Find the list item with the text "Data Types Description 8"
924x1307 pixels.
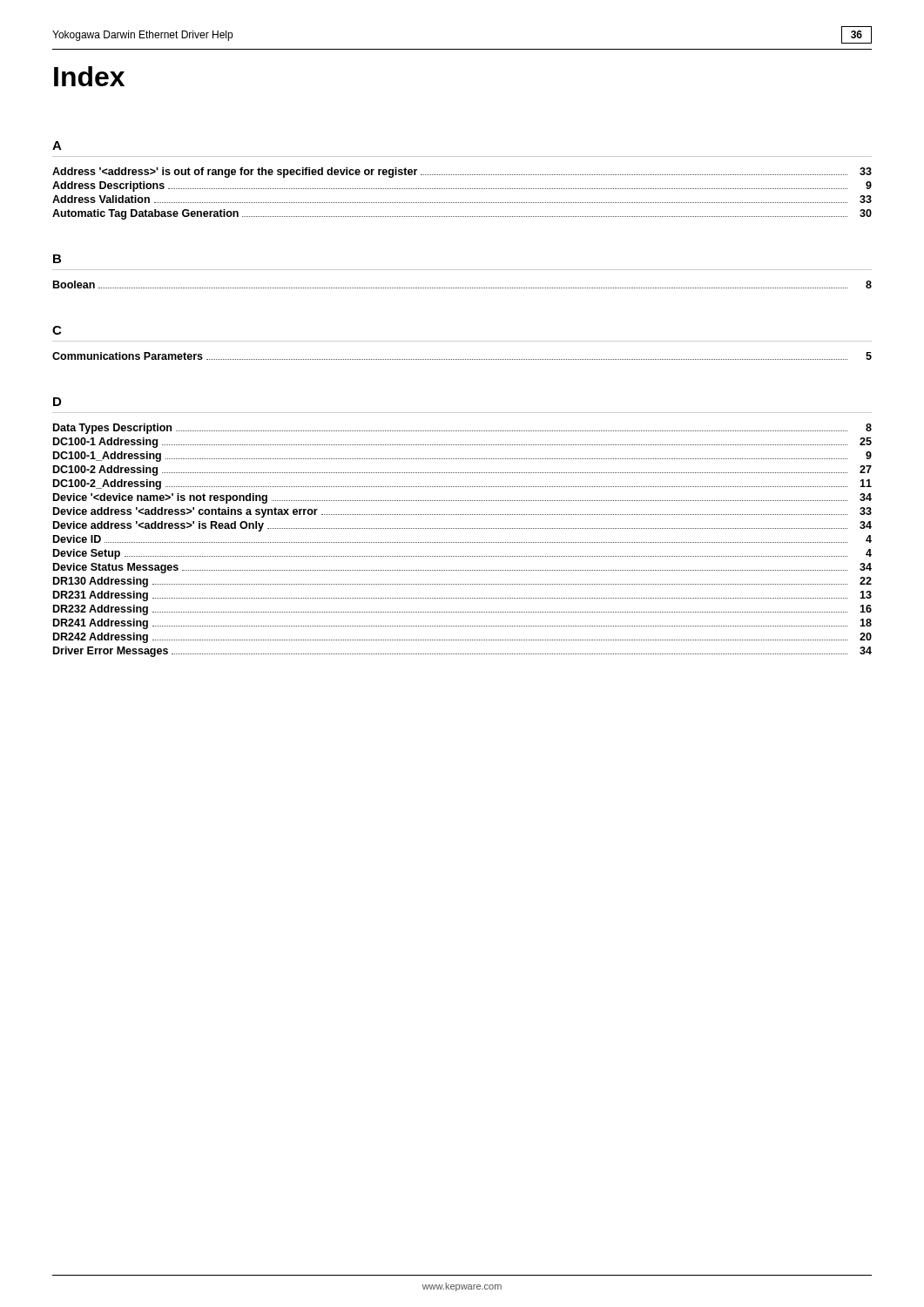tap(462, 428)
